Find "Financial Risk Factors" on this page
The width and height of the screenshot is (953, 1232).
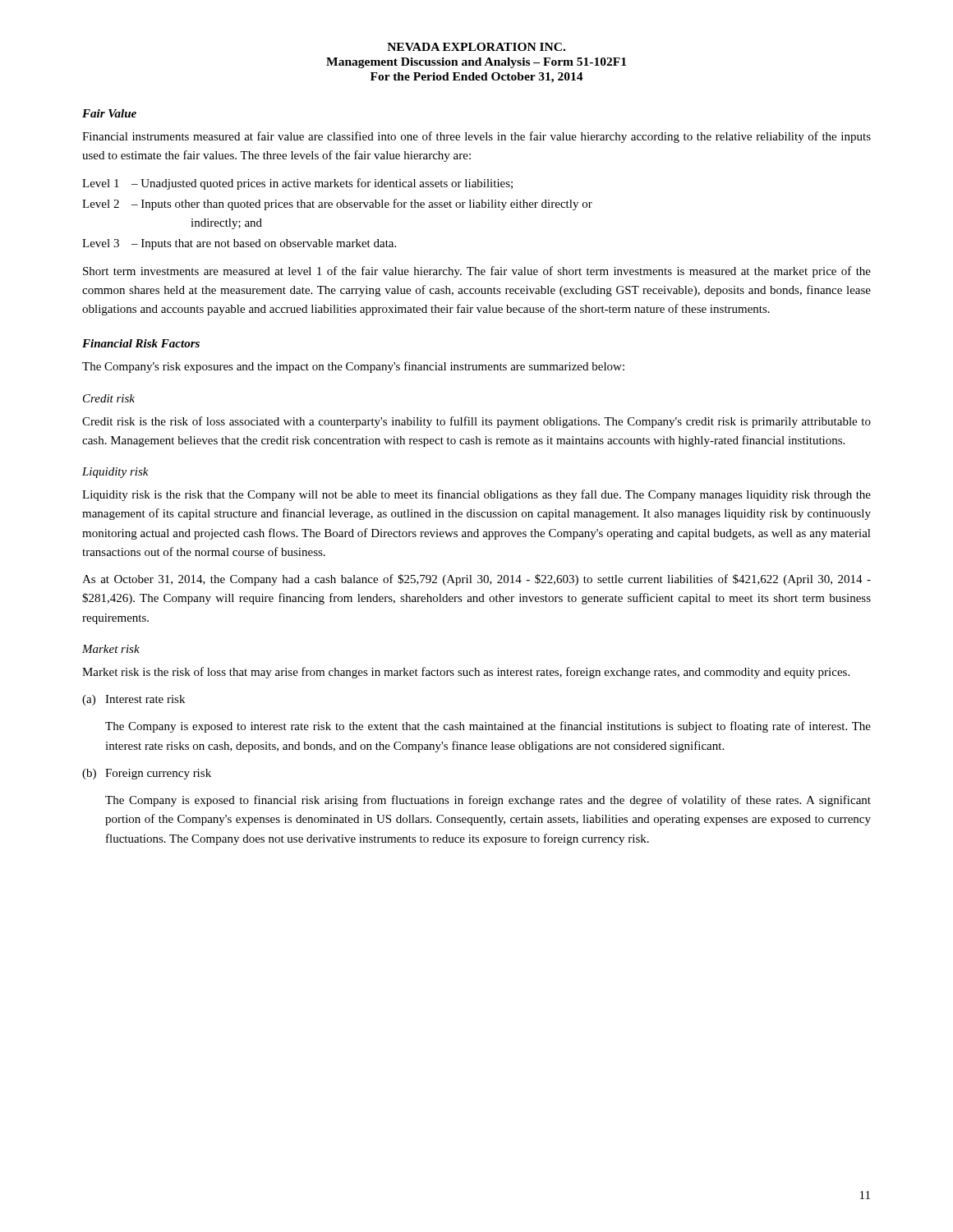pos(141,344)
